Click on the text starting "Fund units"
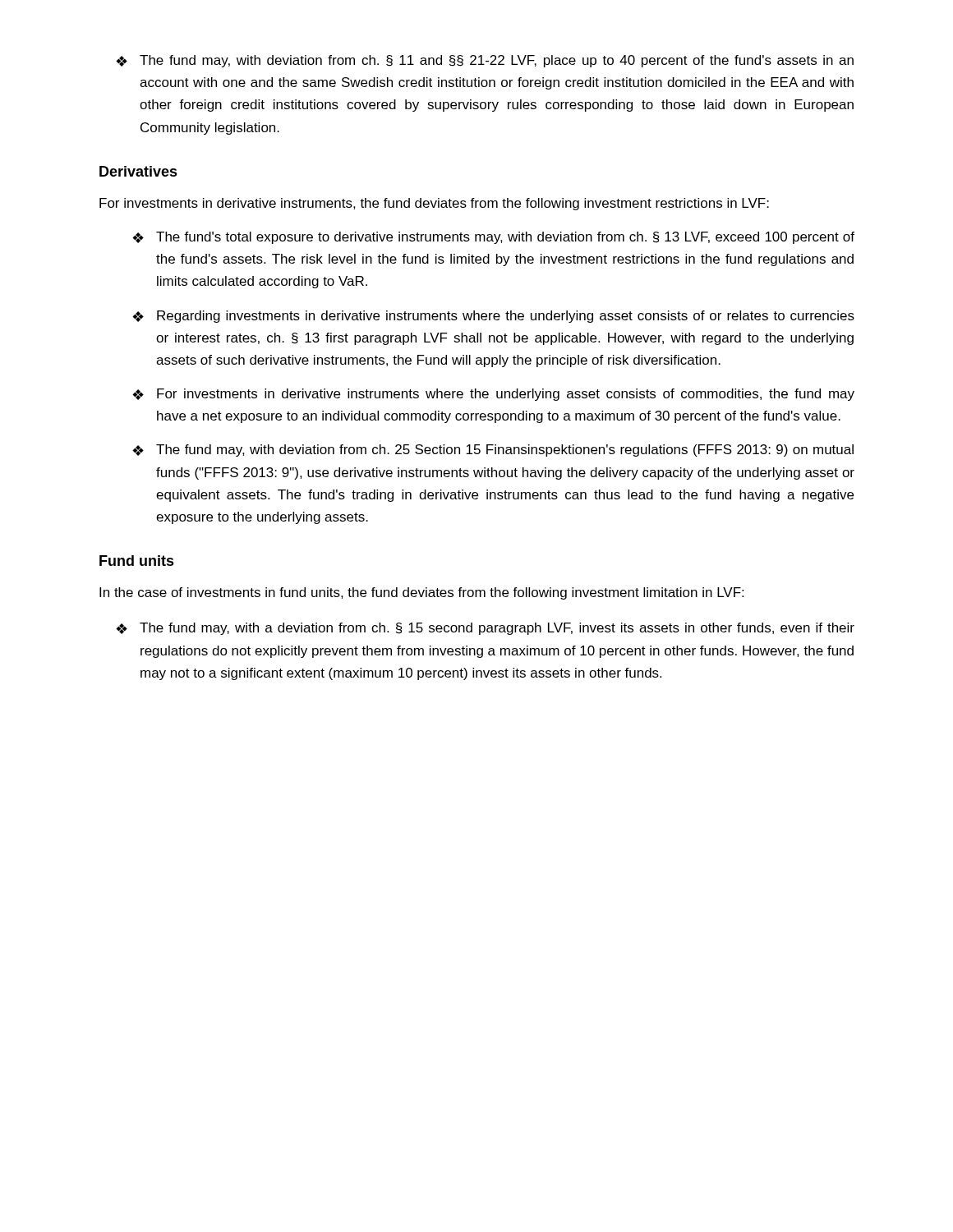The image size is (953, 1232). pyautogui.click(x=136, y=561)
